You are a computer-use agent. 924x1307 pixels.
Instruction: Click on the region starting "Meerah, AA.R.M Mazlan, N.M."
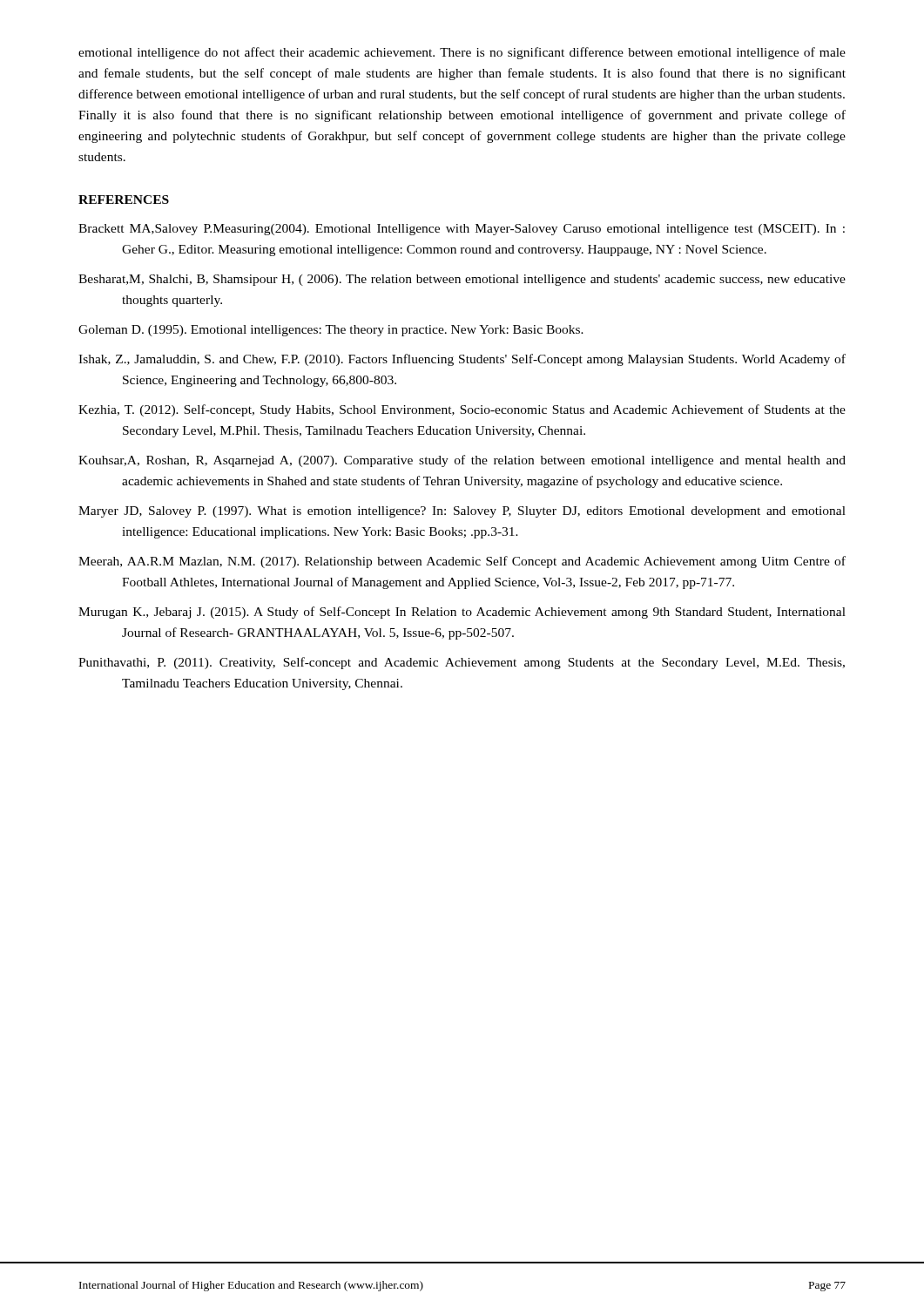(x=462, y=571)
